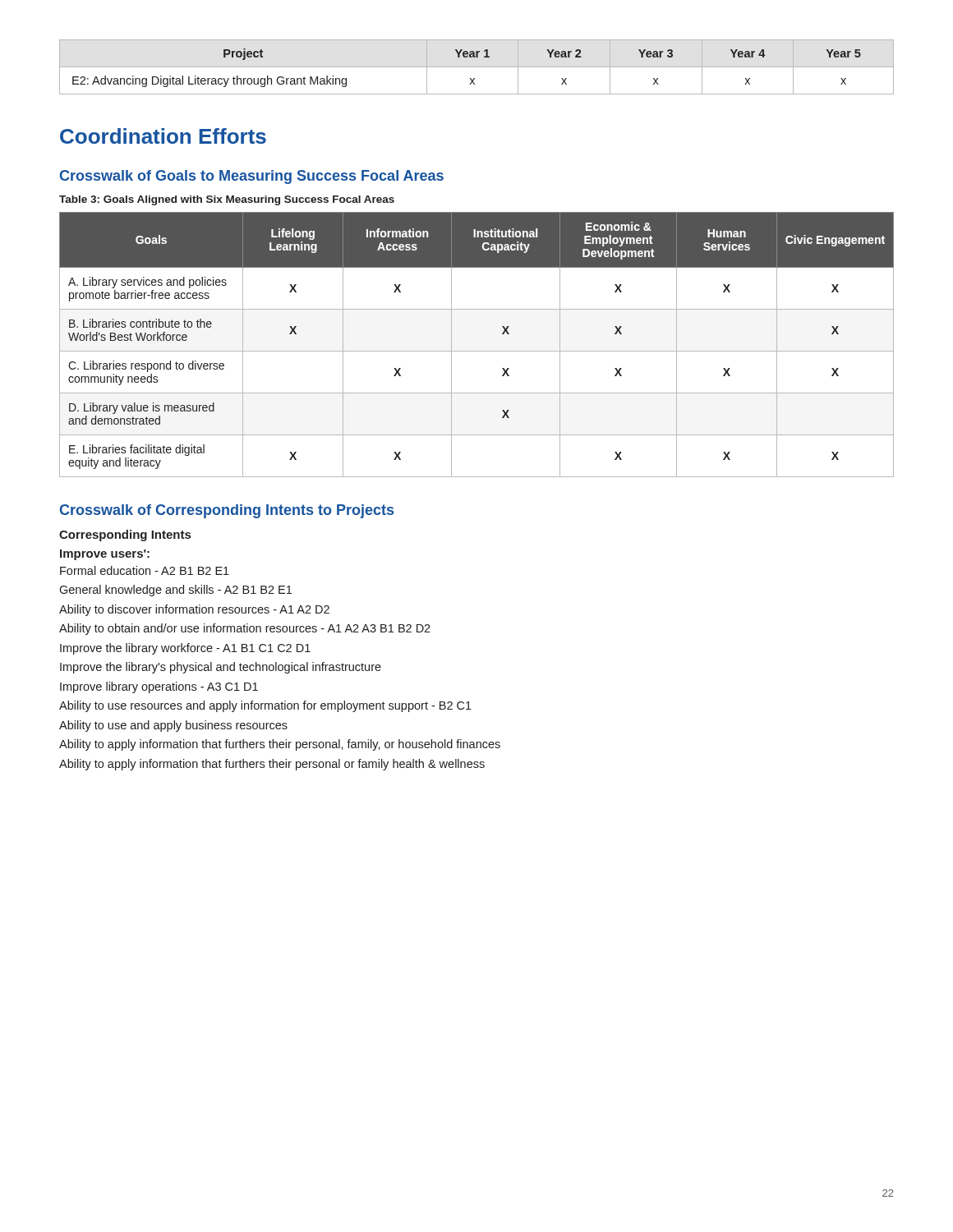Find the block on this page that starts "Ability to discover information"
This screenshot has width=953, height=1232.
195,609
